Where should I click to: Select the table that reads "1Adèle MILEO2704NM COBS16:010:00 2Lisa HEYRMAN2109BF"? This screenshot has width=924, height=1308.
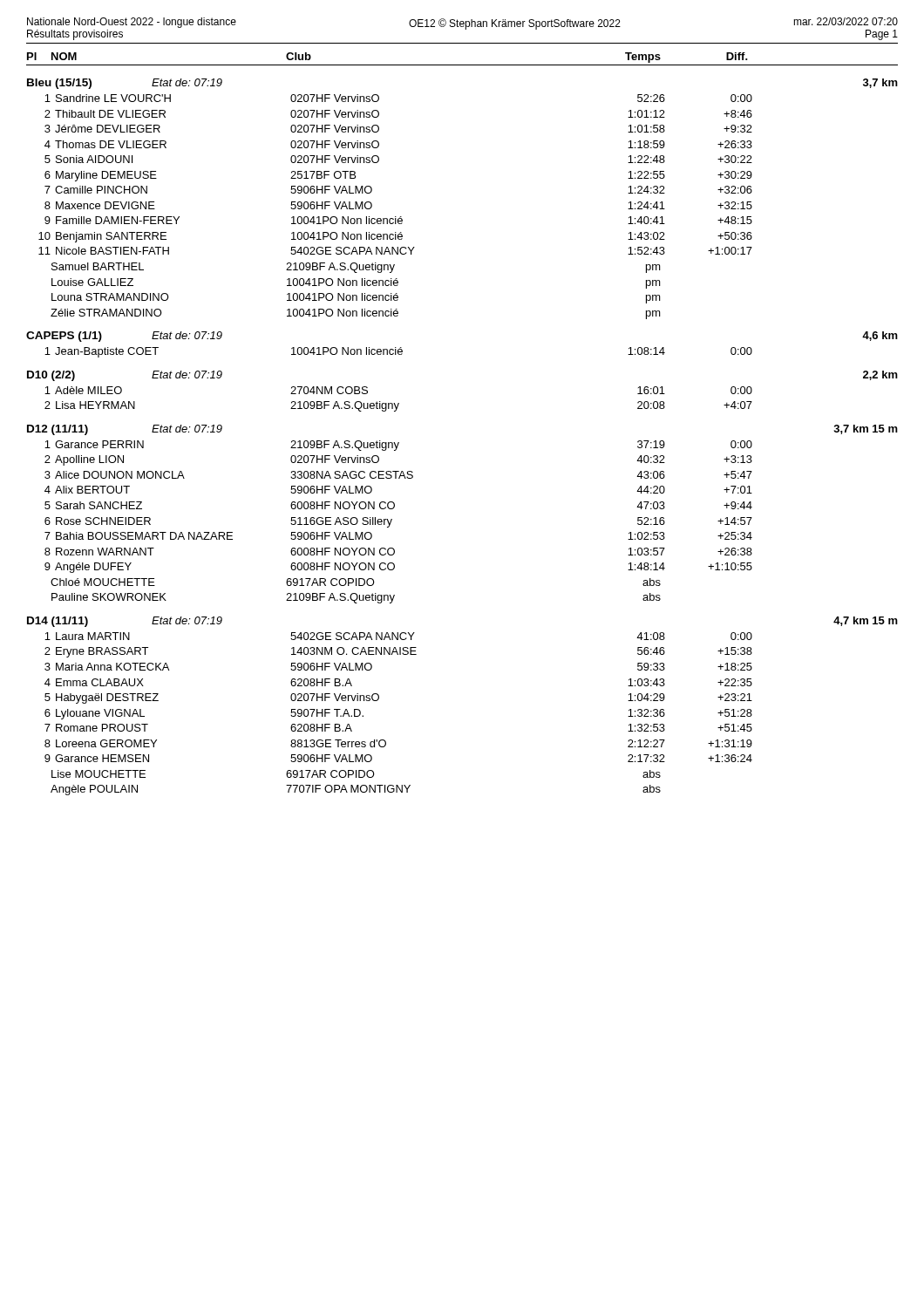click(x=462, y=398)
